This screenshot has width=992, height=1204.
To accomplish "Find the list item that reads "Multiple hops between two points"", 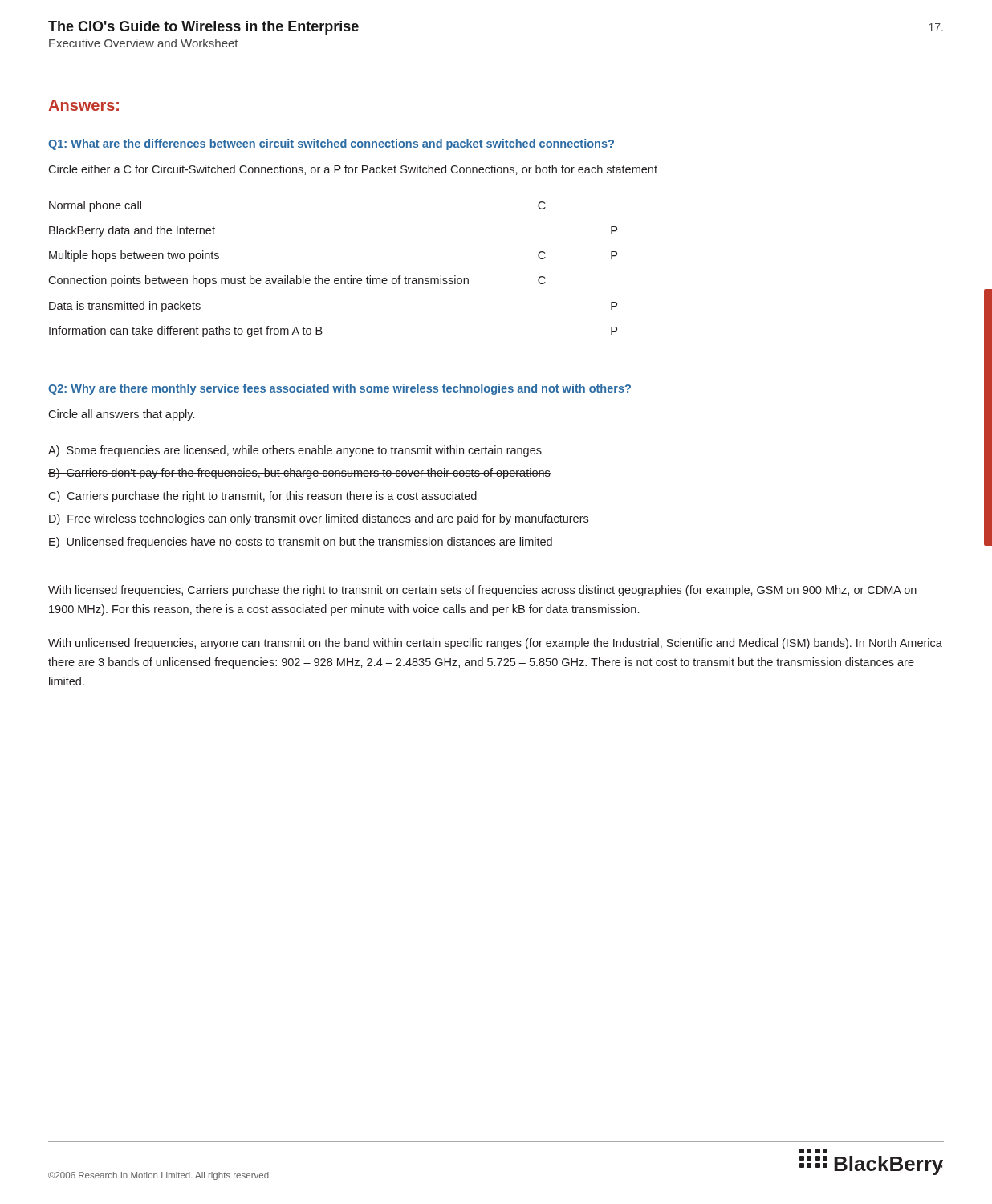I will tap(139, 256).
